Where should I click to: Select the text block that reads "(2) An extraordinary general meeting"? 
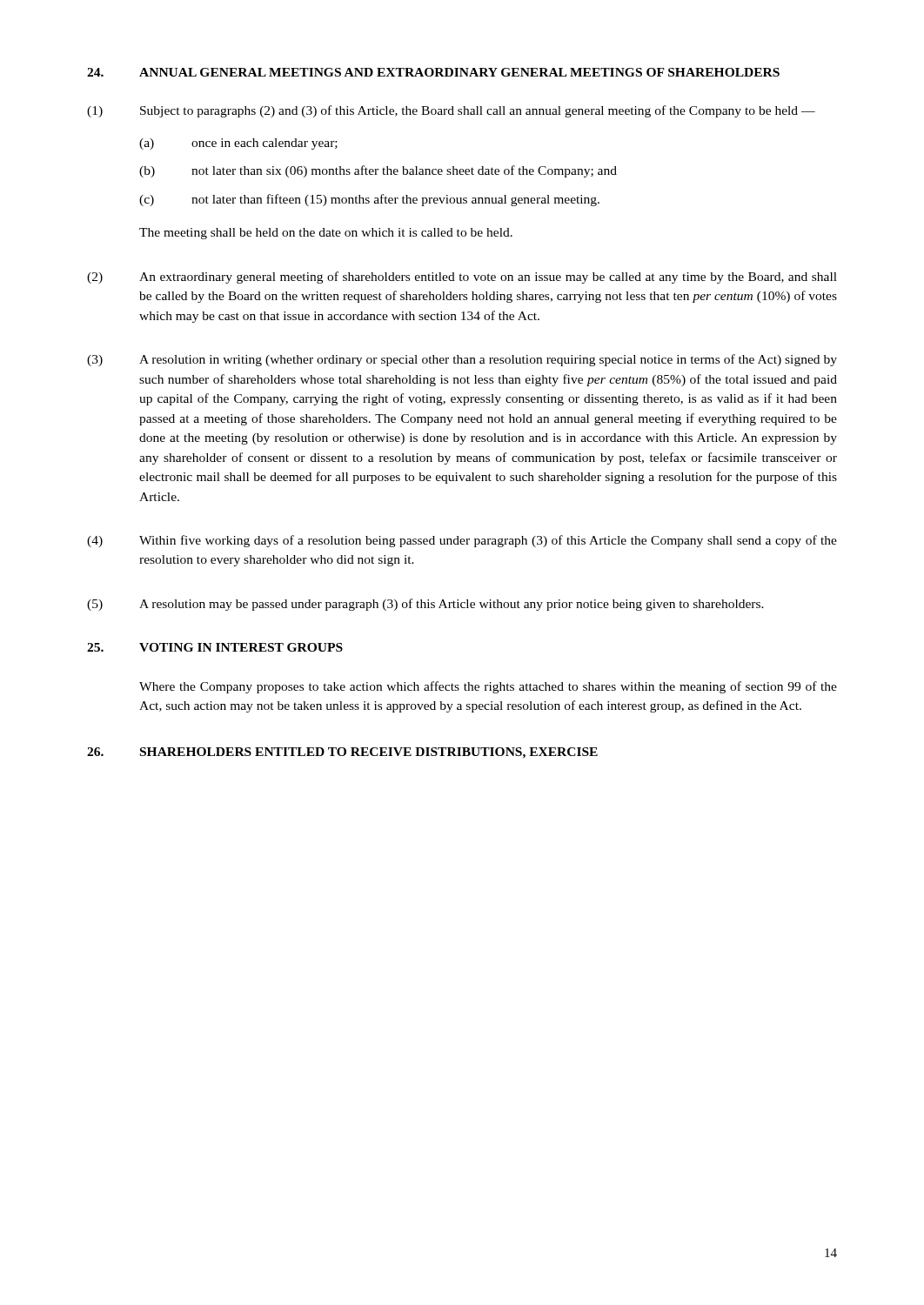coord(462,296)
